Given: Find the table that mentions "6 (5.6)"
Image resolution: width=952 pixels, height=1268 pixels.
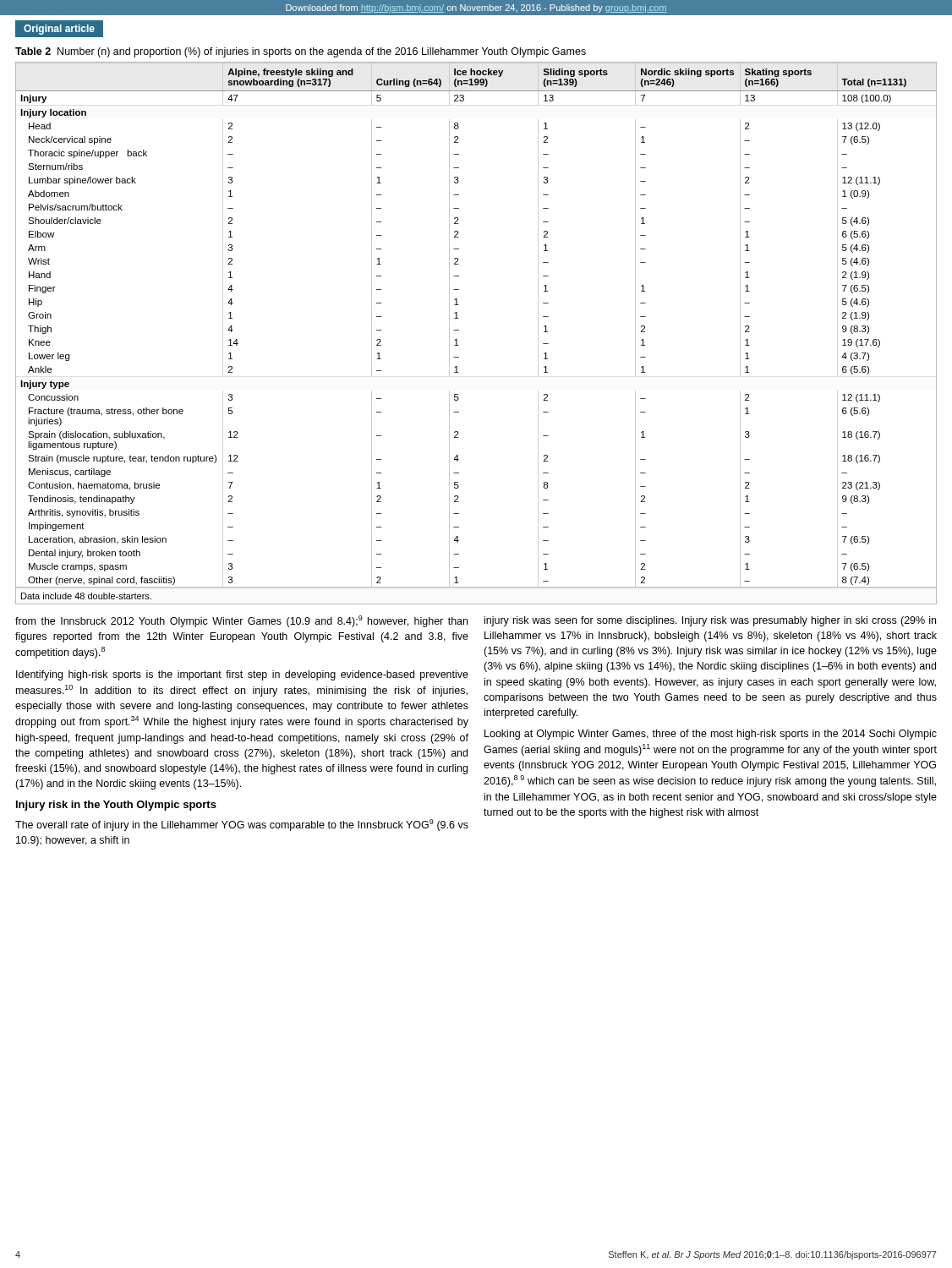Looking at the screenshot, I should coord(476,333).
